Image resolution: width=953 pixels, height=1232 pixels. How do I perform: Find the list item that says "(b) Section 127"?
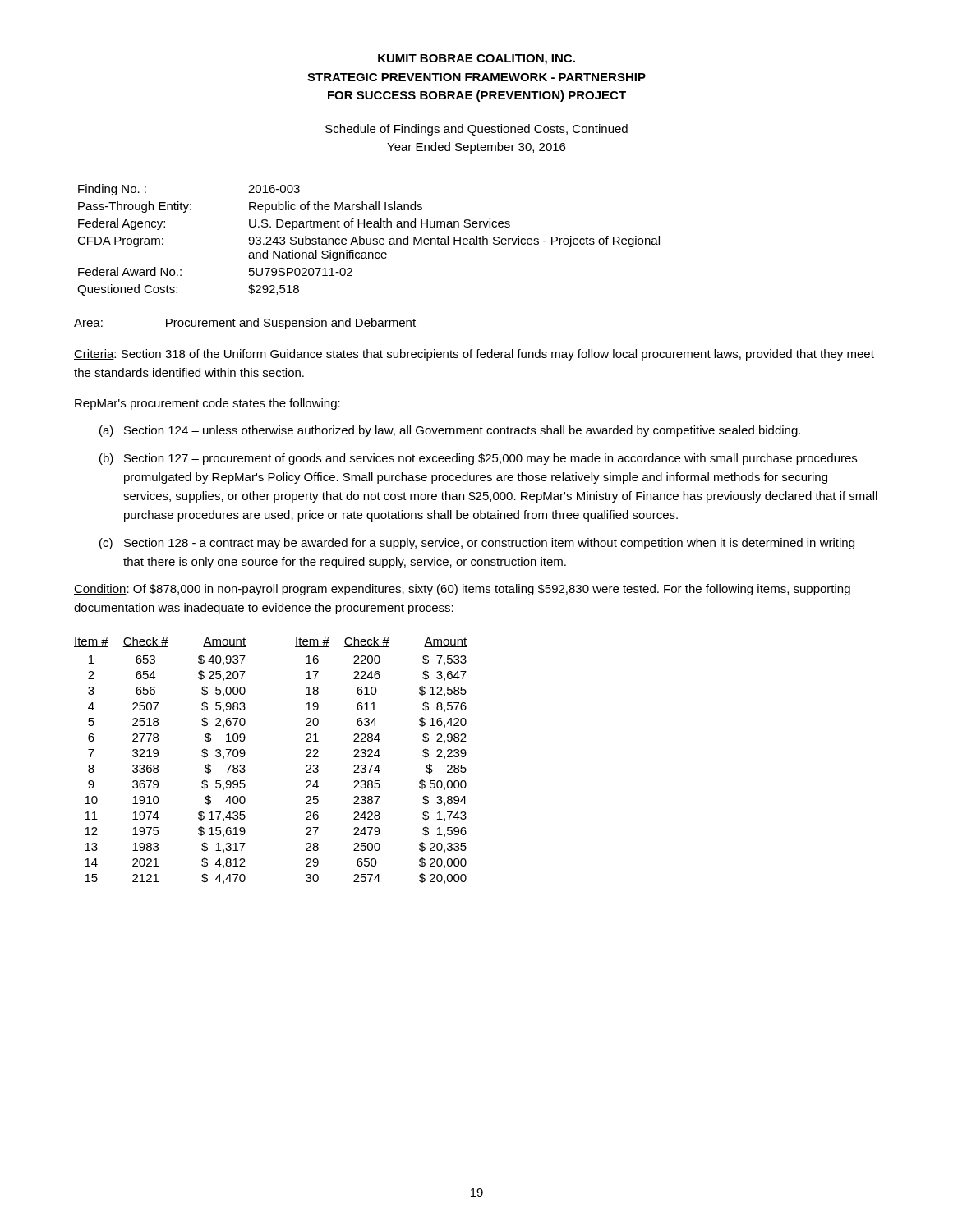[489, 486]
